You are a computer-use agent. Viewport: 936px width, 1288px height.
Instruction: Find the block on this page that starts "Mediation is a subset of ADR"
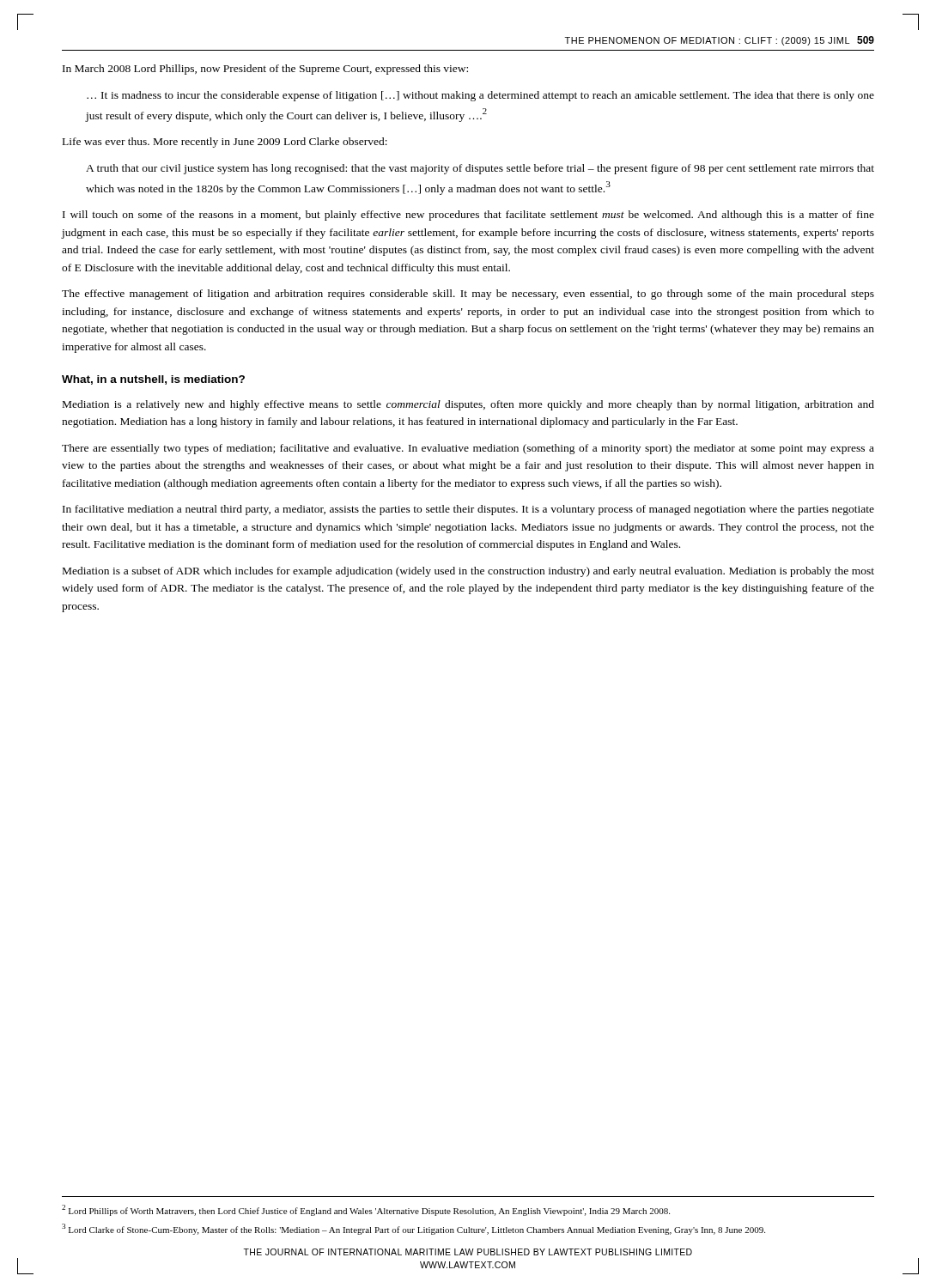468,589
